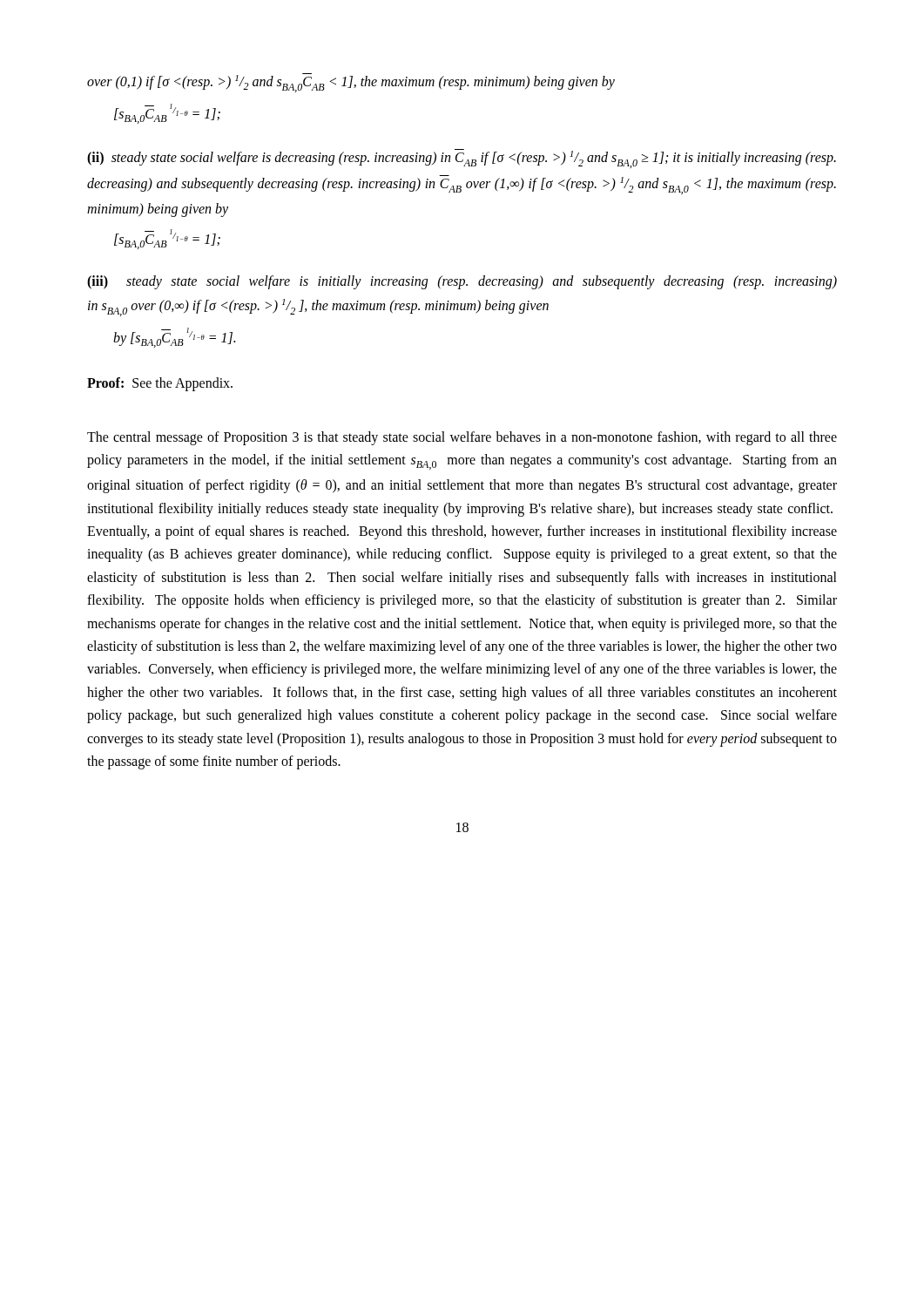Click on the text block that reads "The central message of Proposition 3 is"
Screen dimensions: 1307x924
click(462, 599)
